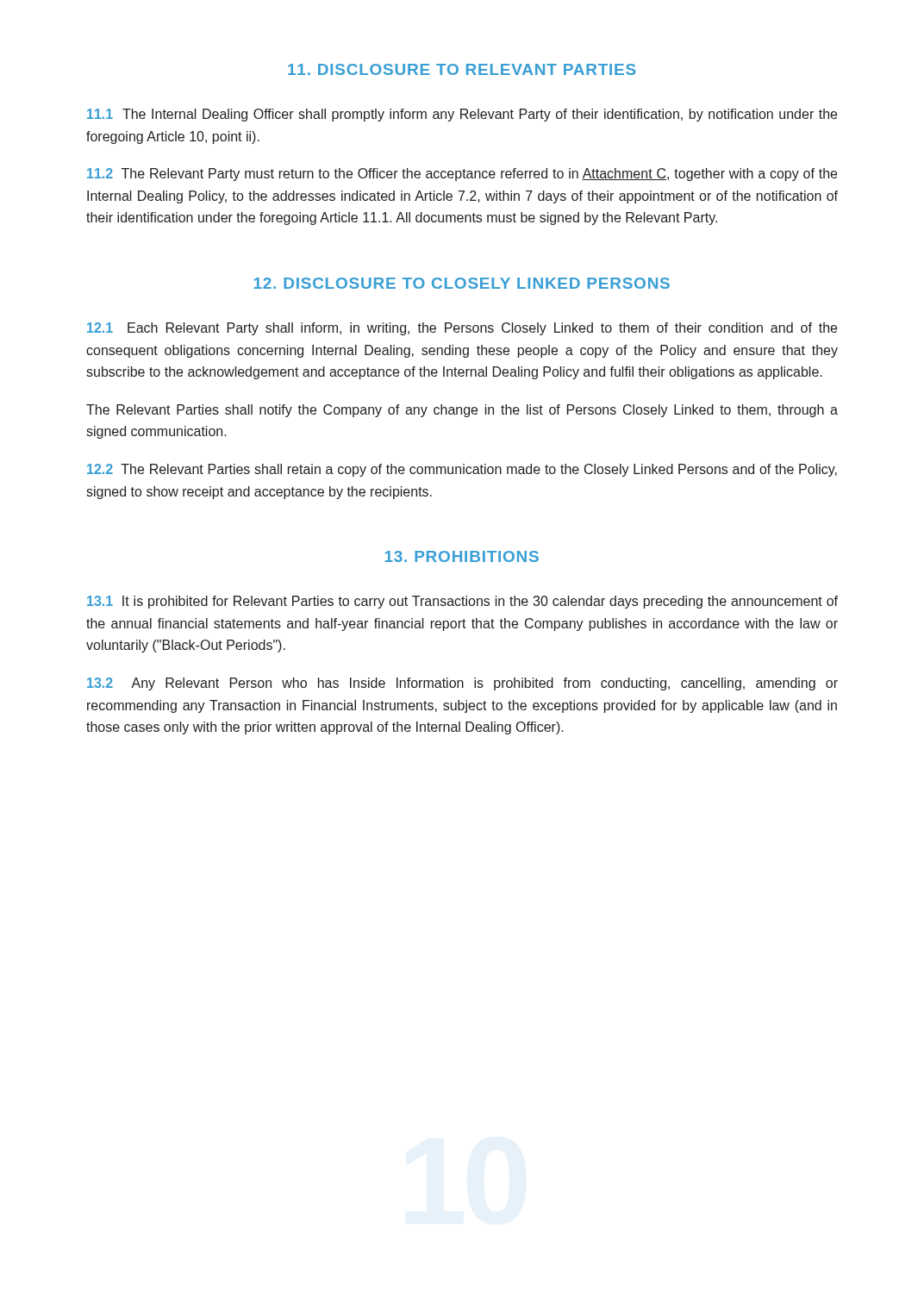Point to the text starting "12. DISCLOSURE TO CLOSELY LINKED PERSONS"

(462, 283)
